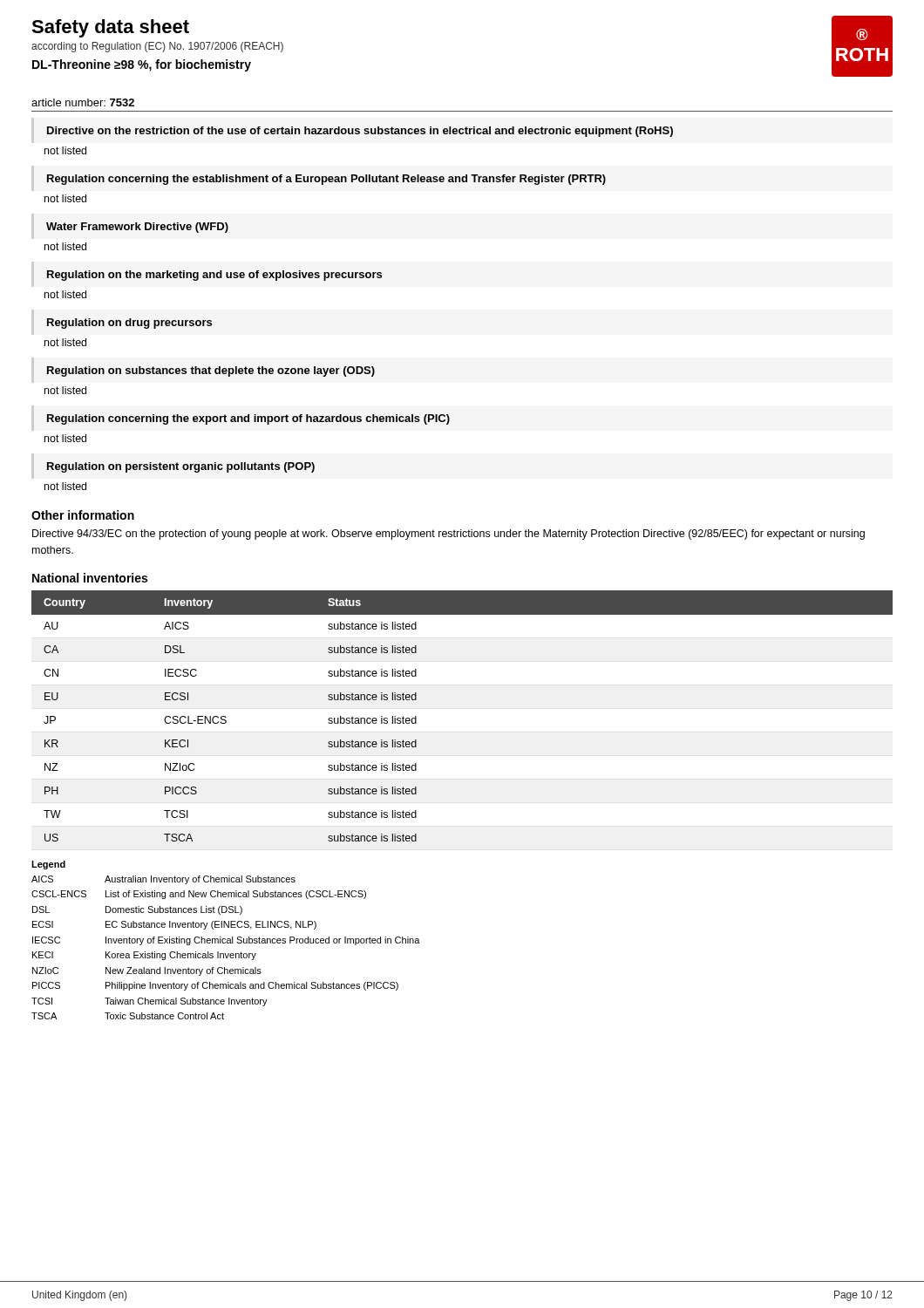Select the text block that reads "Directive 94/33/EC on the protection of young people"

point(448,542)
